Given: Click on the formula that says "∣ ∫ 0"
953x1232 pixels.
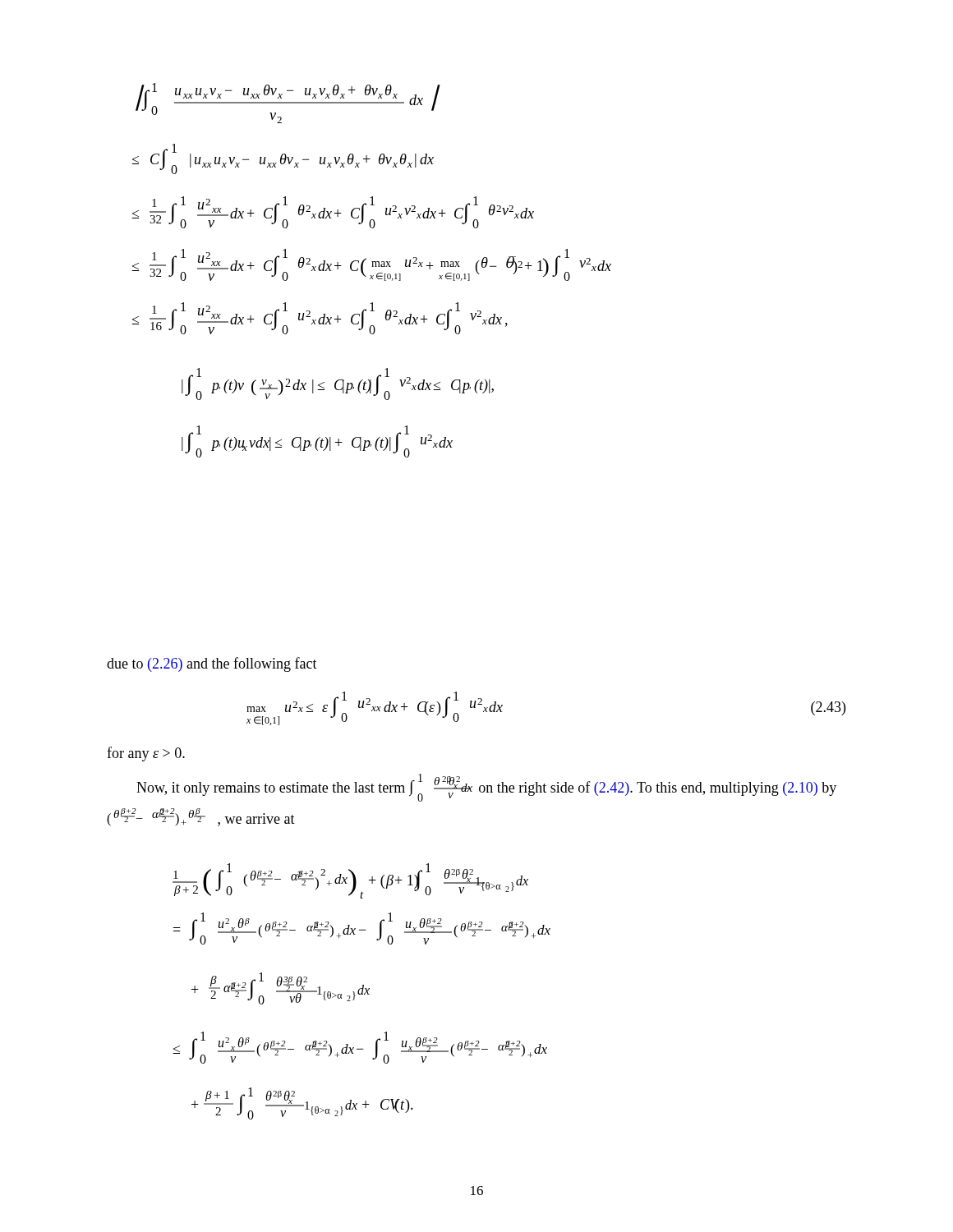Looking at the screenshot, I should (476, 361).
